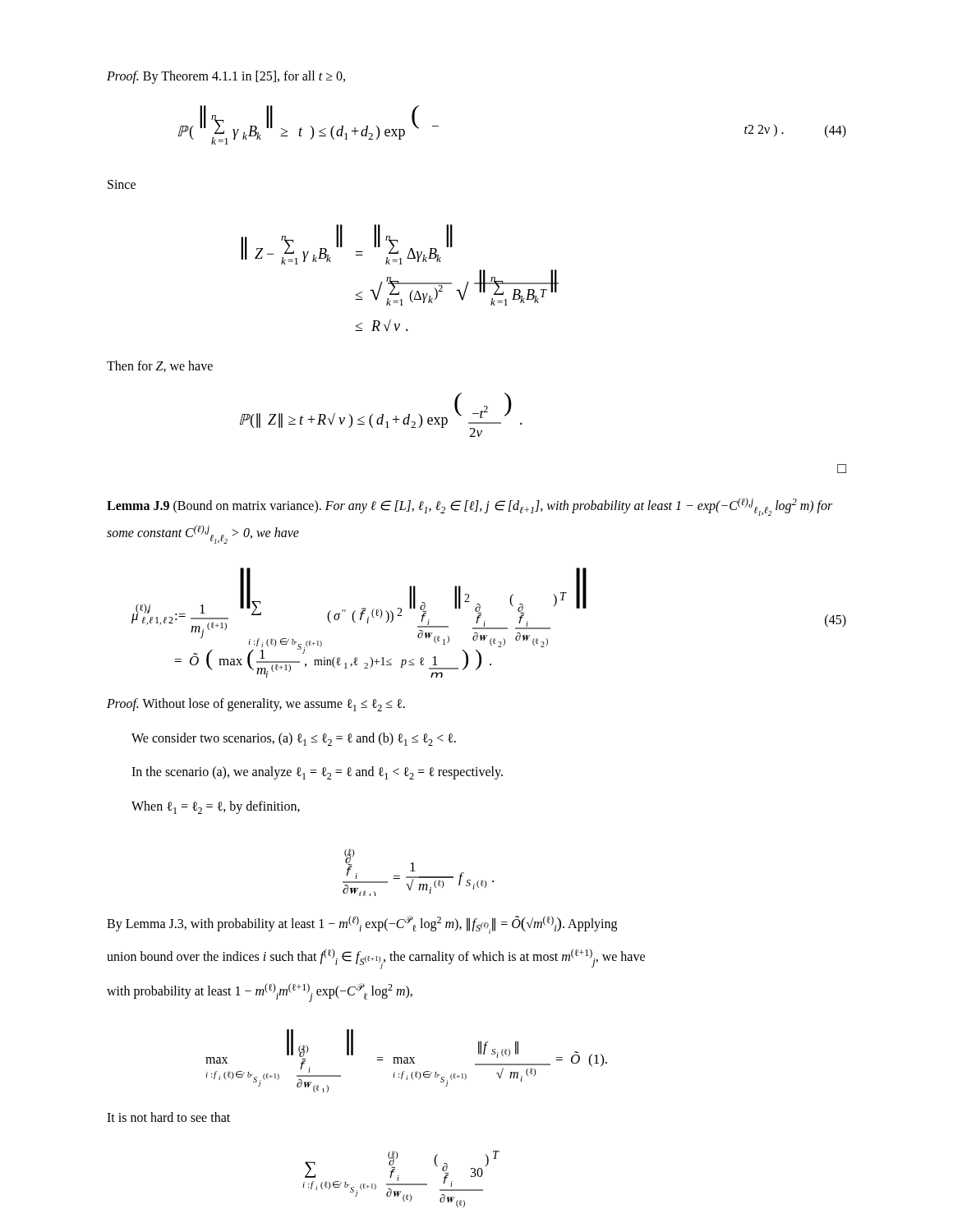This screenshot has height=1232, width=953.
Task: Navigate to the block starting "Then for Z, we have"
Action: [160, 366]
